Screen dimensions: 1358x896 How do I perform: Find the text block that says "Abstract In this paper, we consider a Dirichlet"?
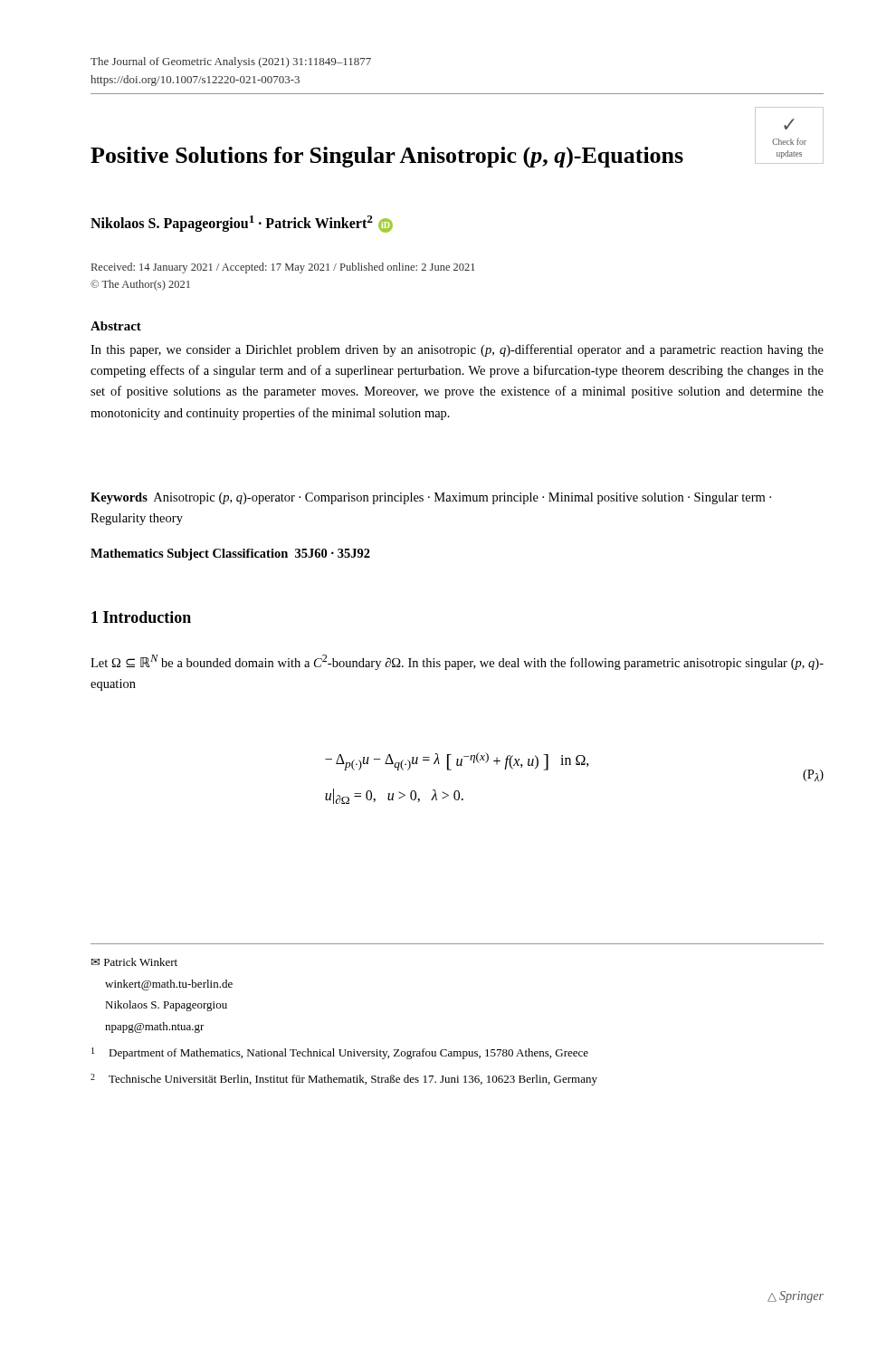click(x=457, y=371)
